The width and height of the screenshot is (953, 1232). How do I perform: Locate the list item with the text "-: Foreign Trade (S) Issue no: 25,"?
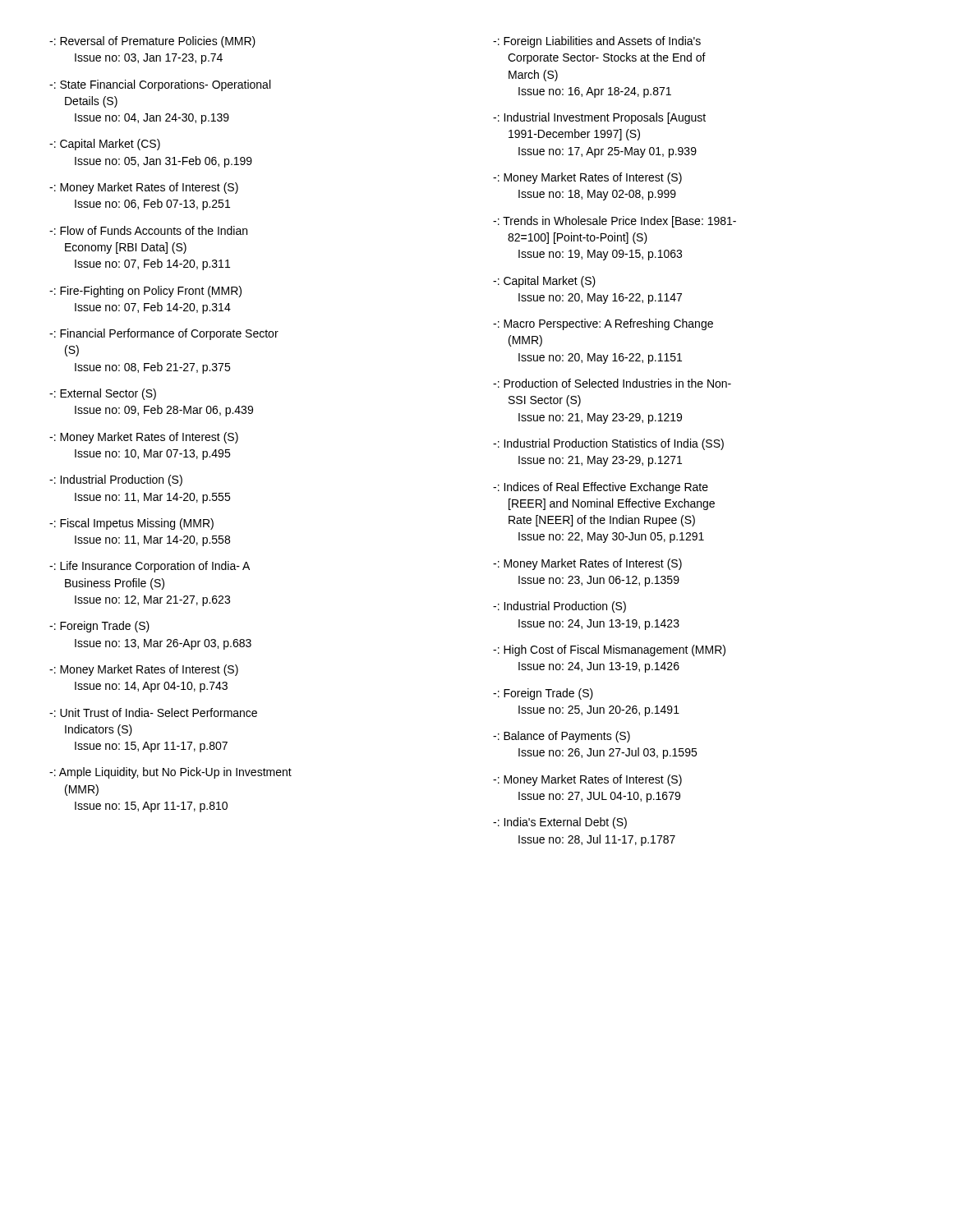click(x=543, y=694)
